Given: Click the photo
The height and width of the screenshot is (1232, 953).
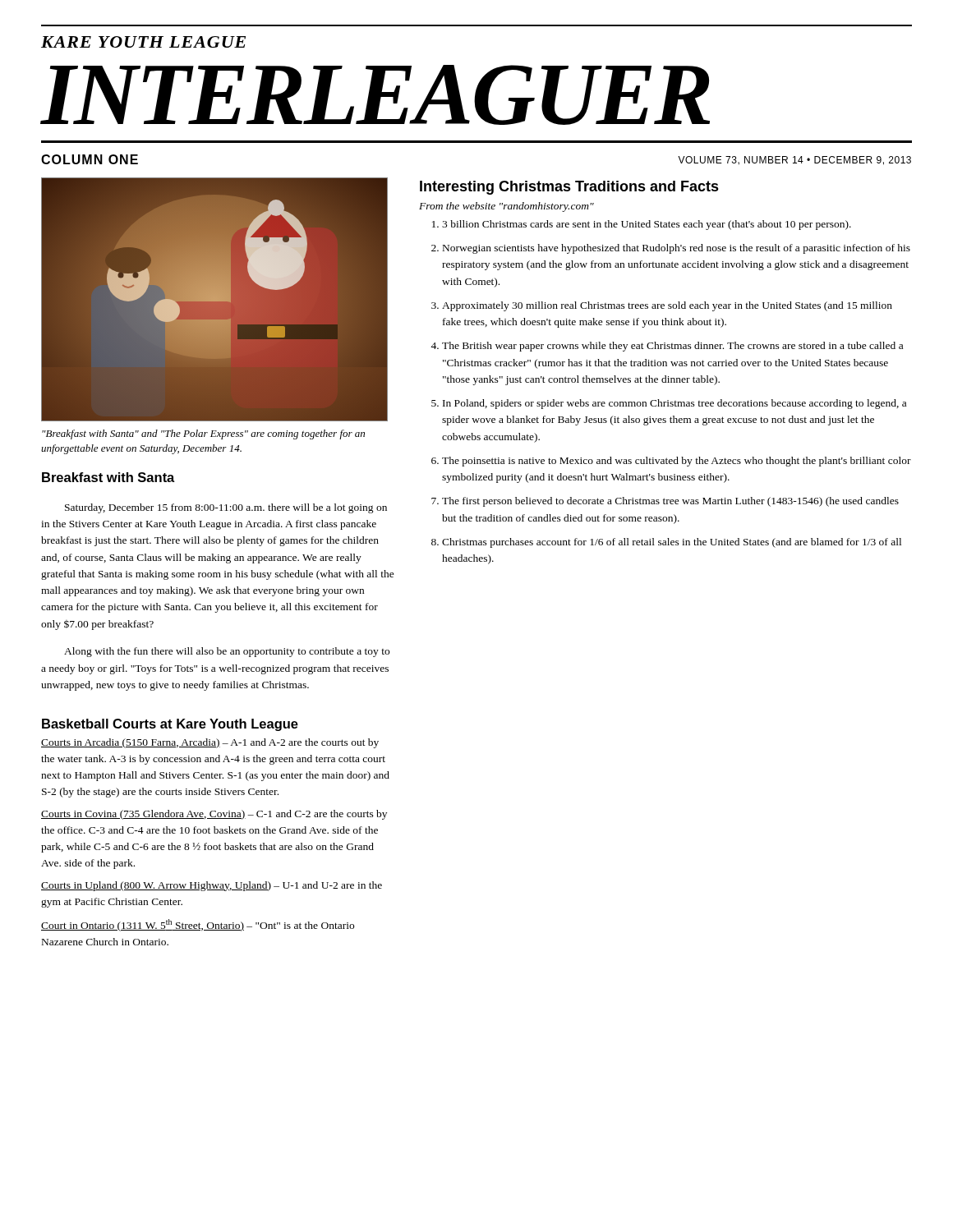Looking at the screenshot, I should point(214,299).
